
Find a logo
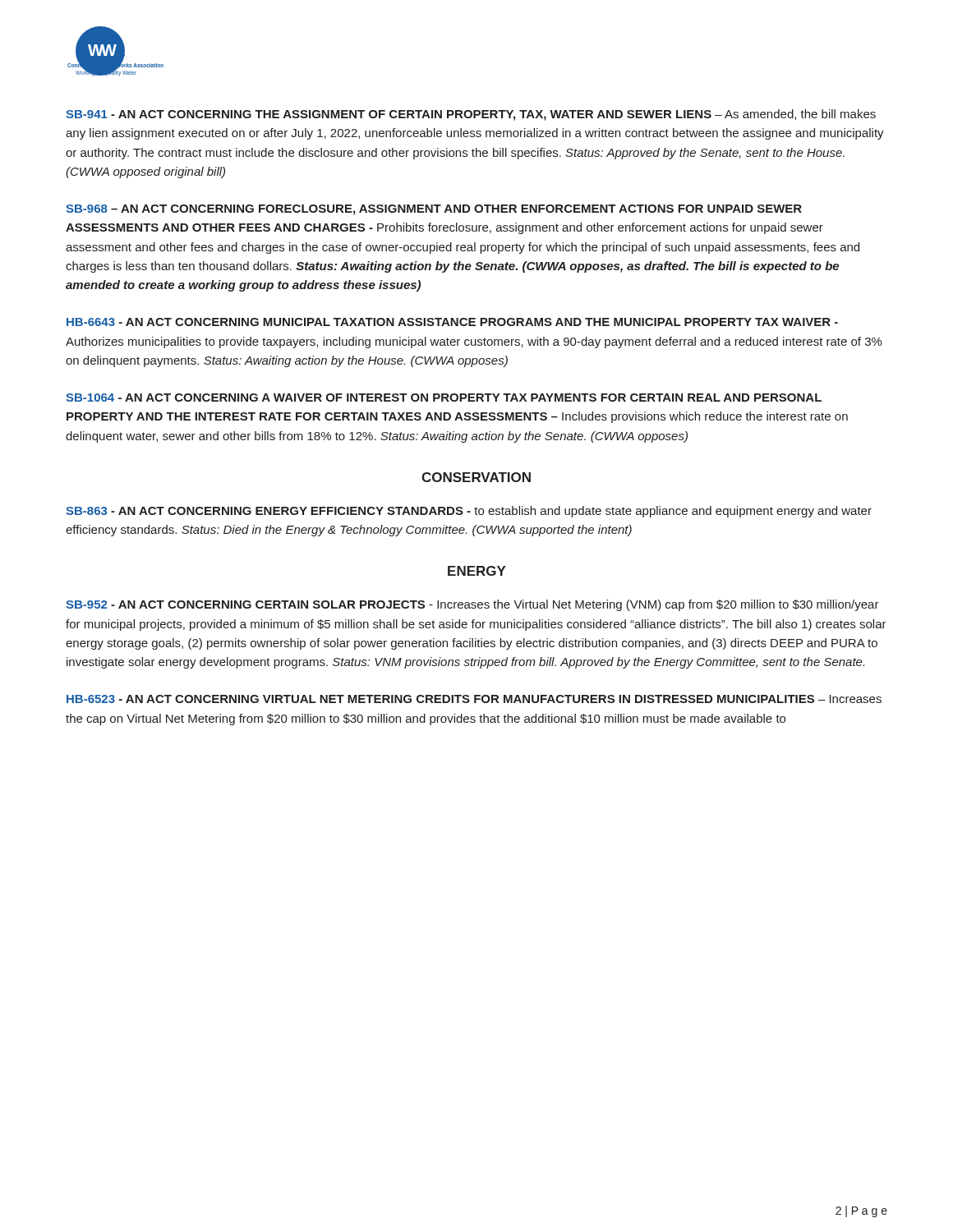(x=476, y=55)
